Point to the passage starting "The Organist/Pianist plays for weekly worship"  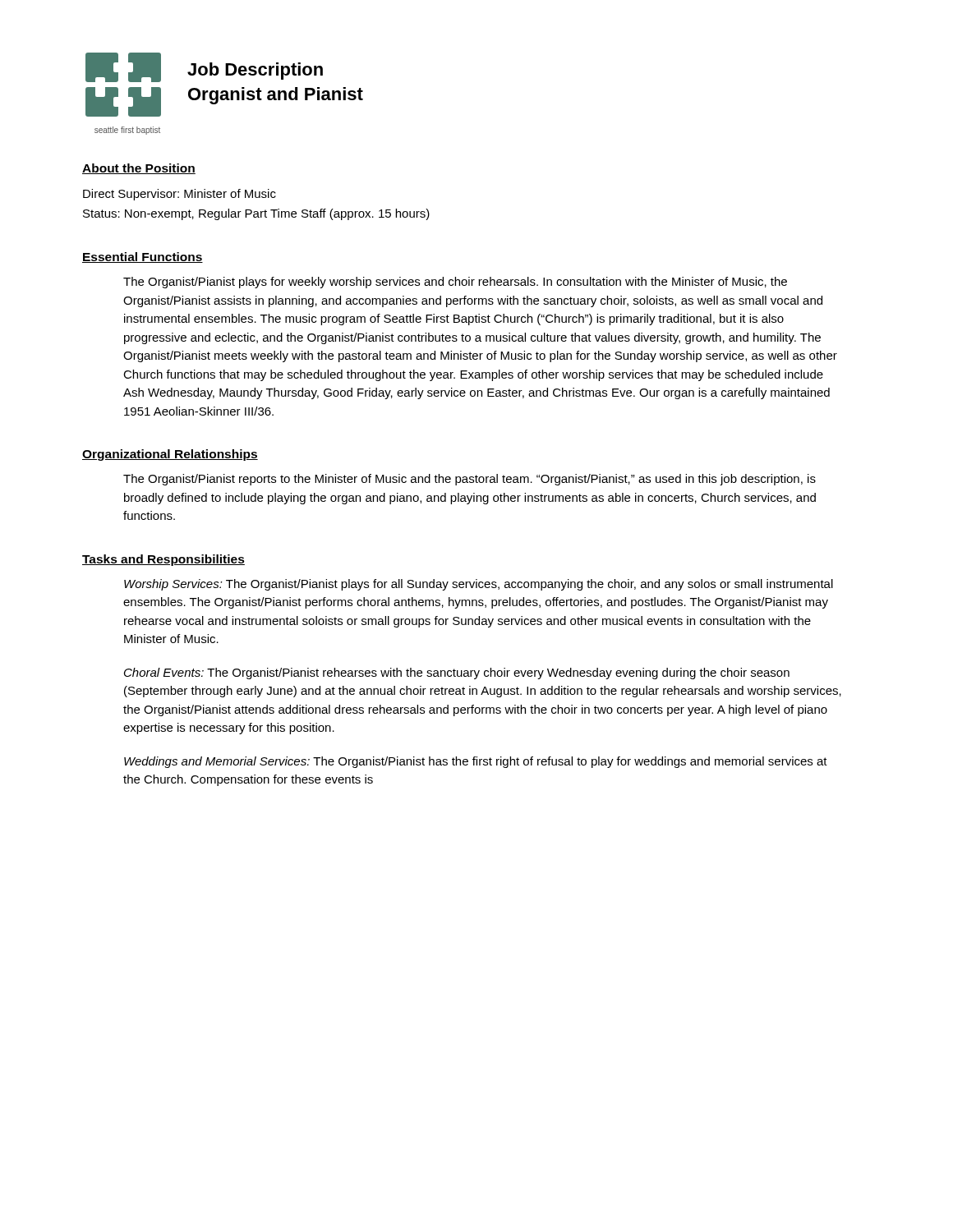[480, 346]
